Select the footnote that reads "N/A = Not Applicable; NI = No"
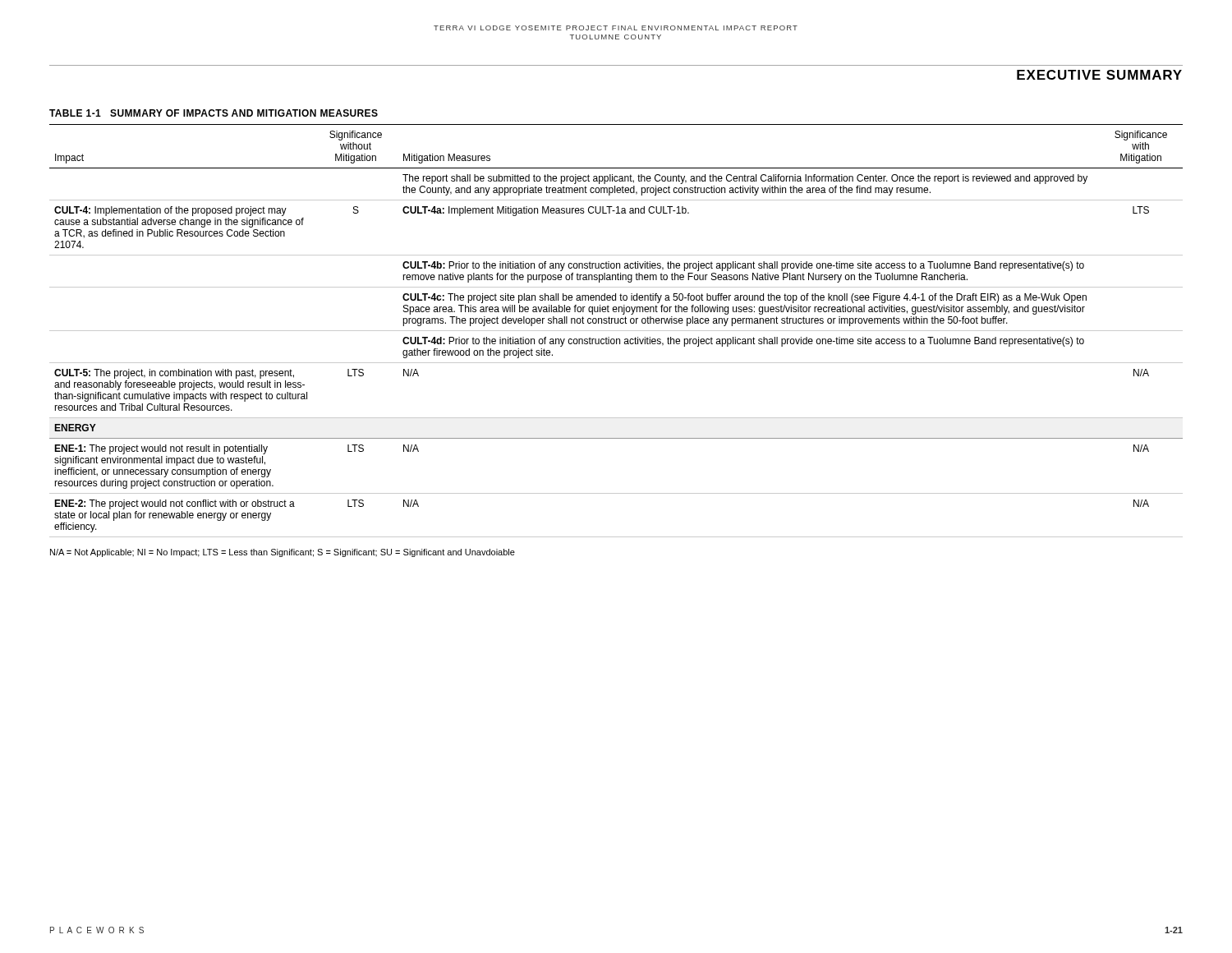This screenshot has height=953, width=1232. (x=282, y=552)
